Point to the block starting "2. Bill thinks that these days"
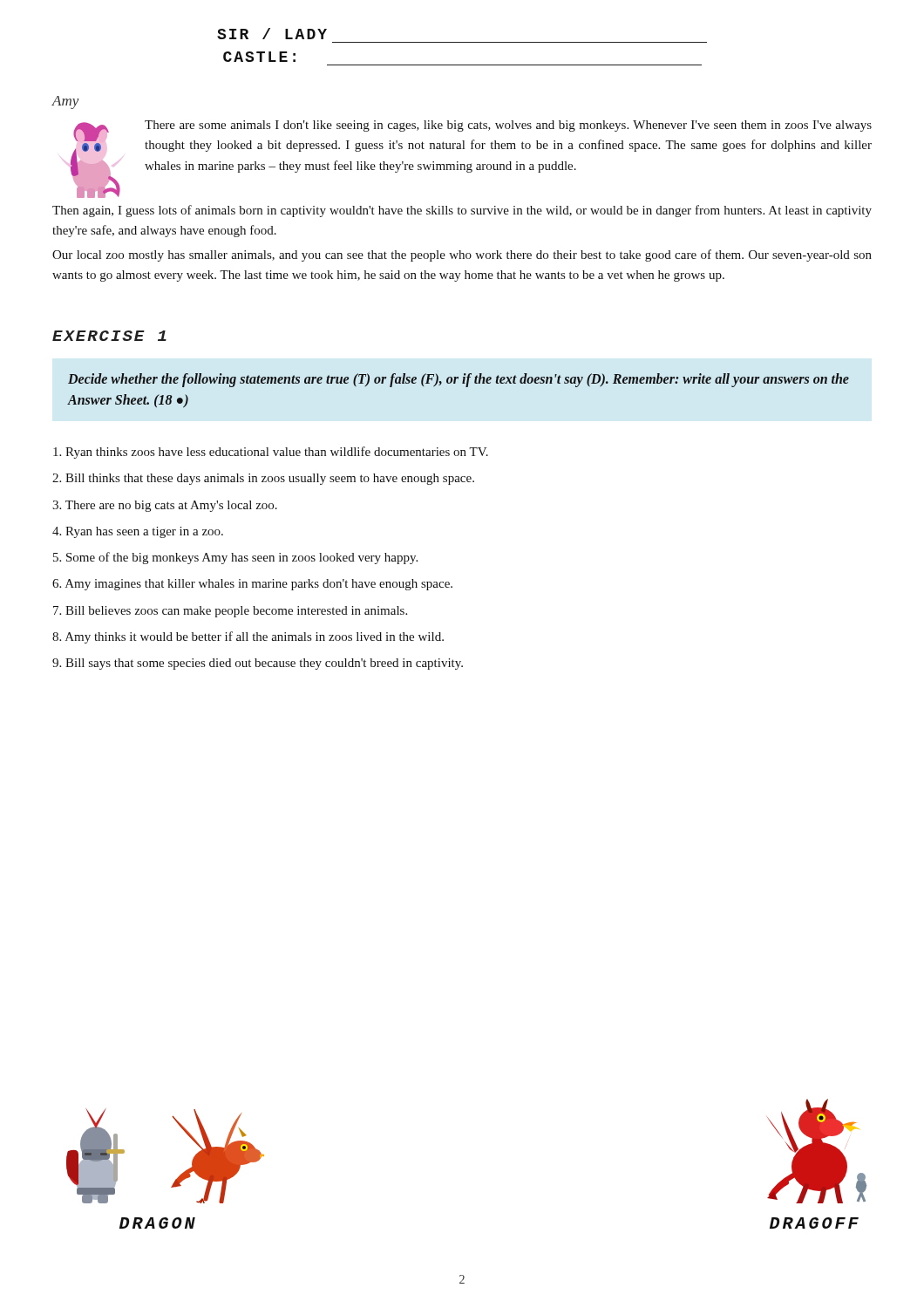This screenshot has height=1308, width=924. 264,478
